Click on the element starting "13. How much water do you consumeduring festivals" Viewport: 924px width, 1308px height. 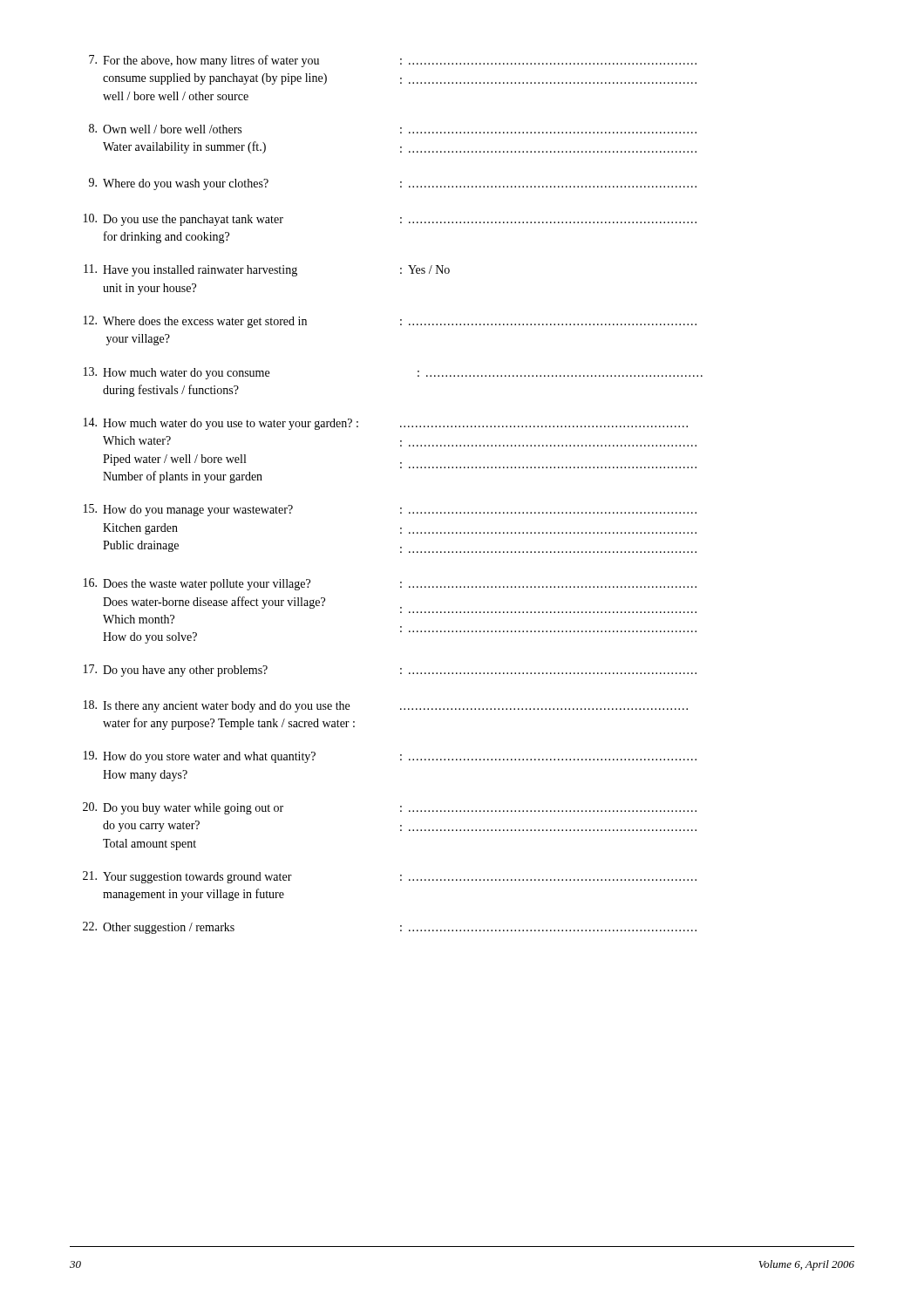(x=462, y=382)
